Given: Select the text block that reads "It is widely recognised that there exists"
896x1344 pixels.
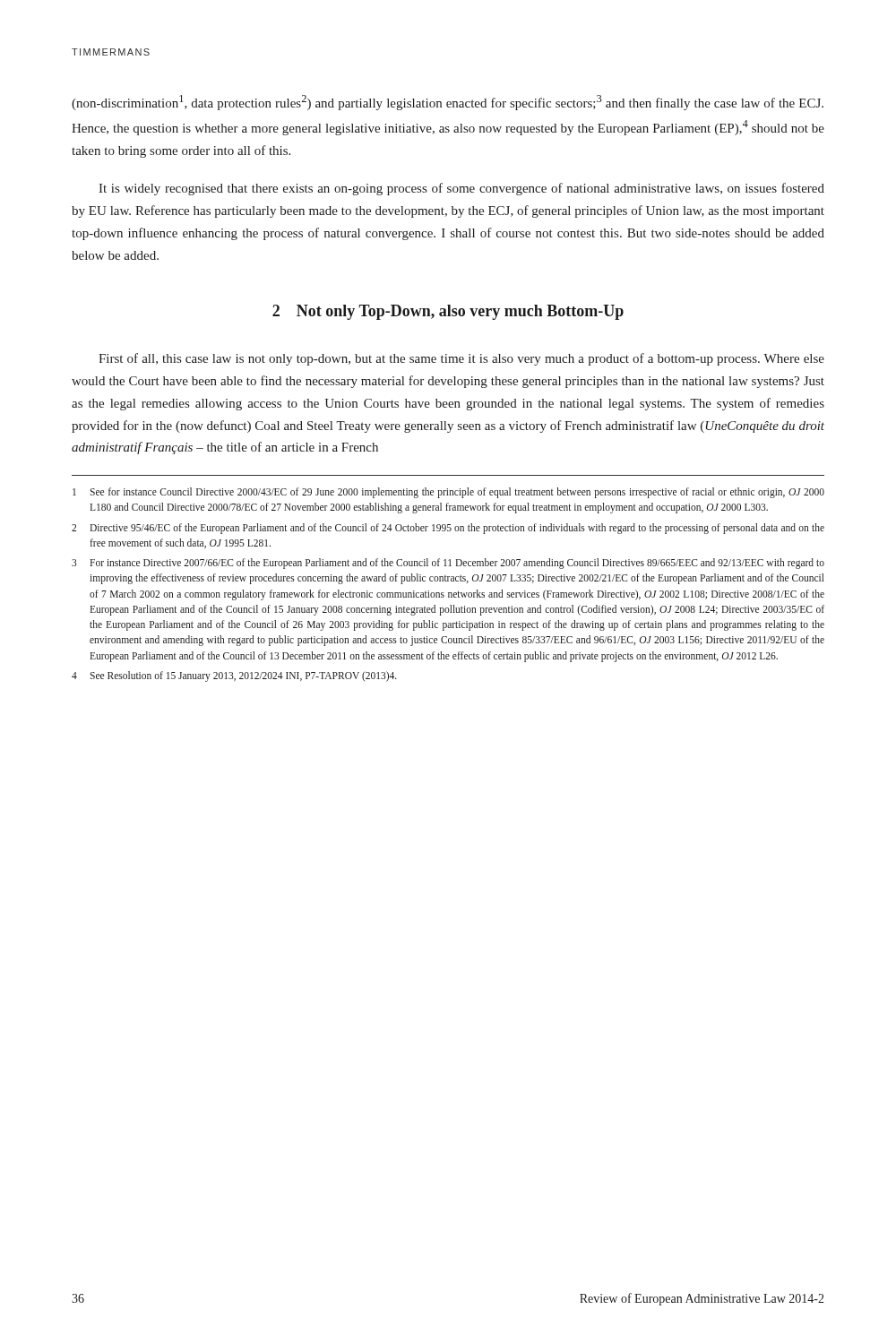Looking at the screenshot, I should click(x=448, y=222).
